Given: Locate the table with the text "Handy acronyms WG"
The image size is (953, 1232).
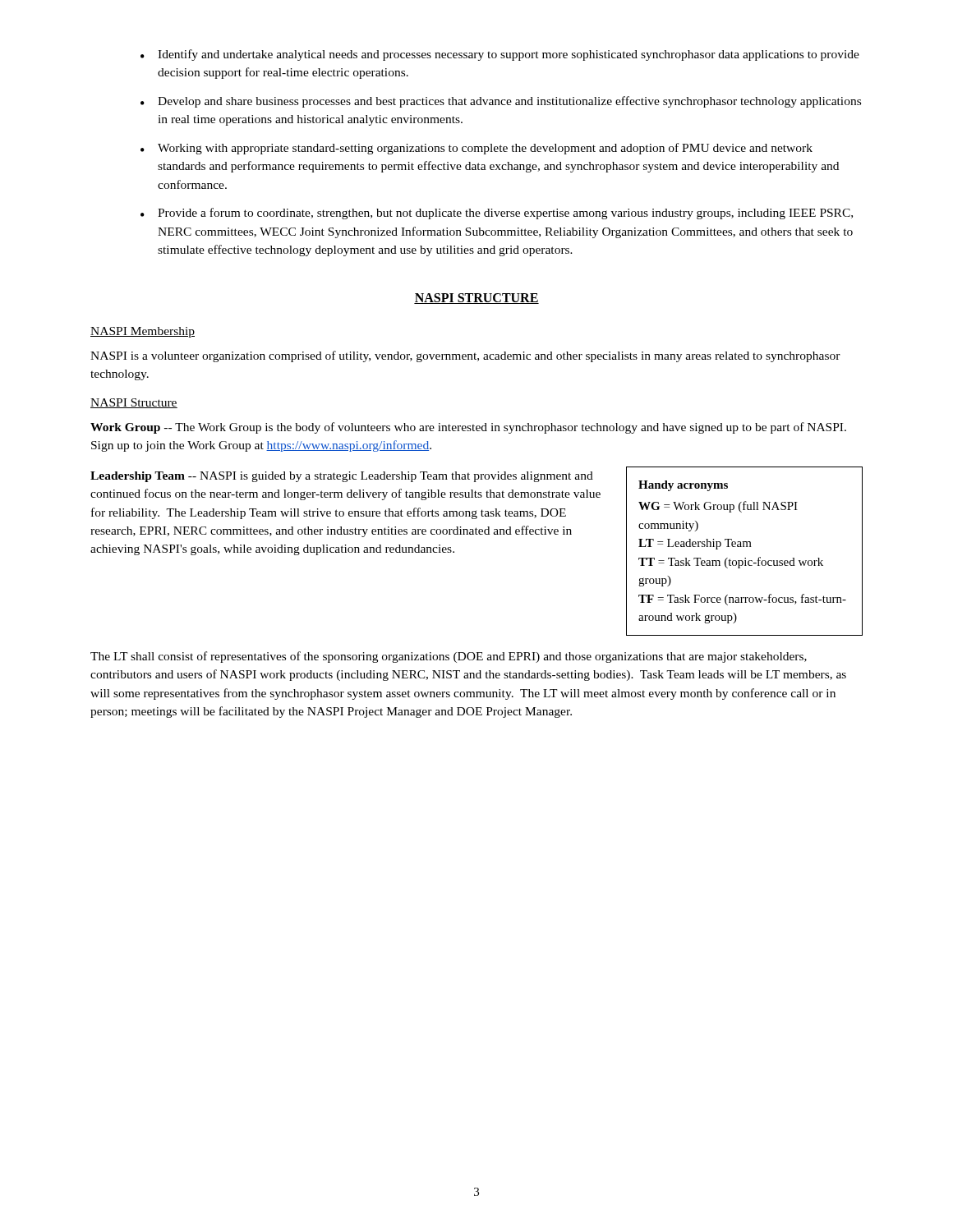Looking at the screenshot, I should click(744, 551).
